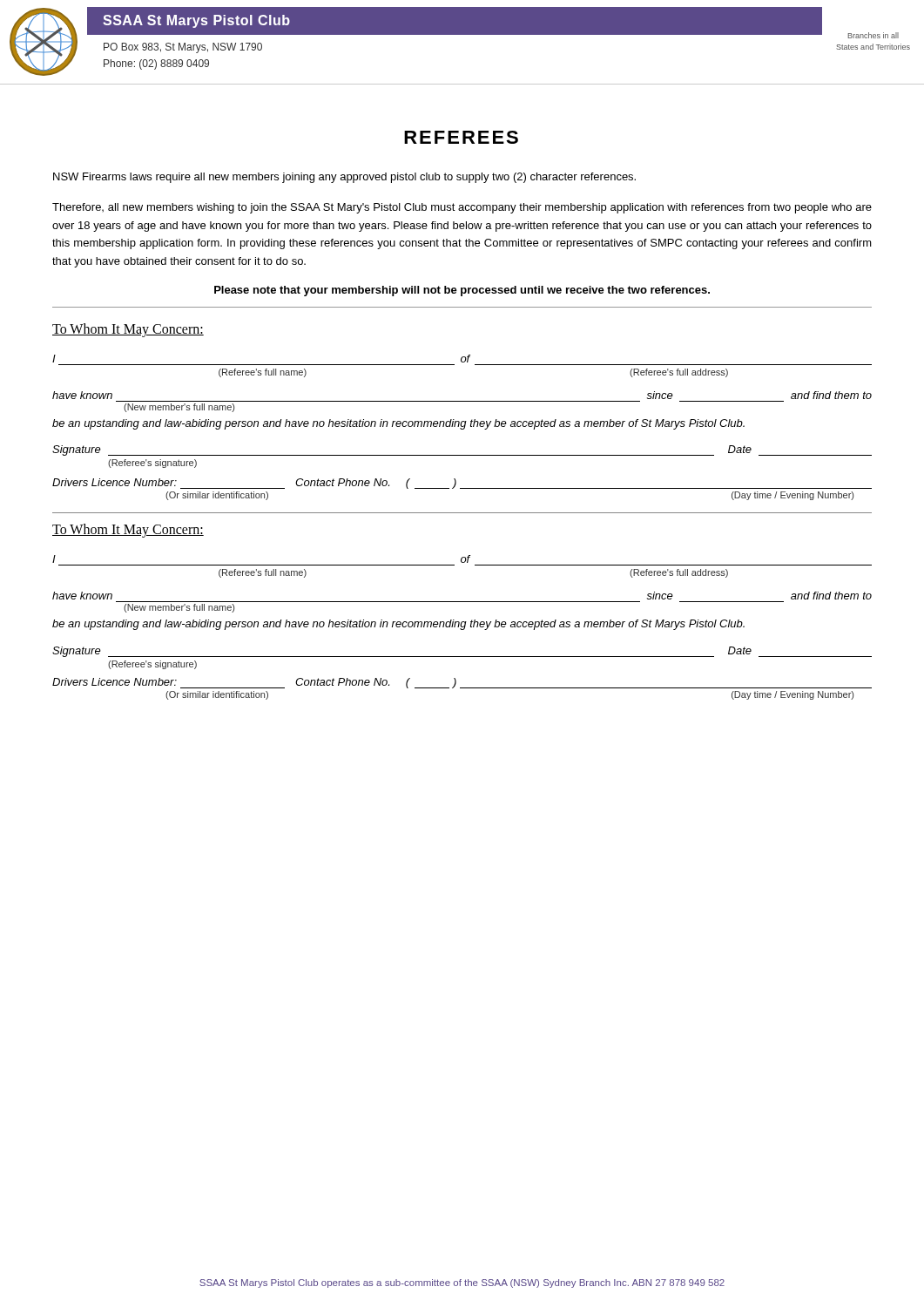Find the passage starting "NSW Firearms laws require all new members"

(345, 176)
